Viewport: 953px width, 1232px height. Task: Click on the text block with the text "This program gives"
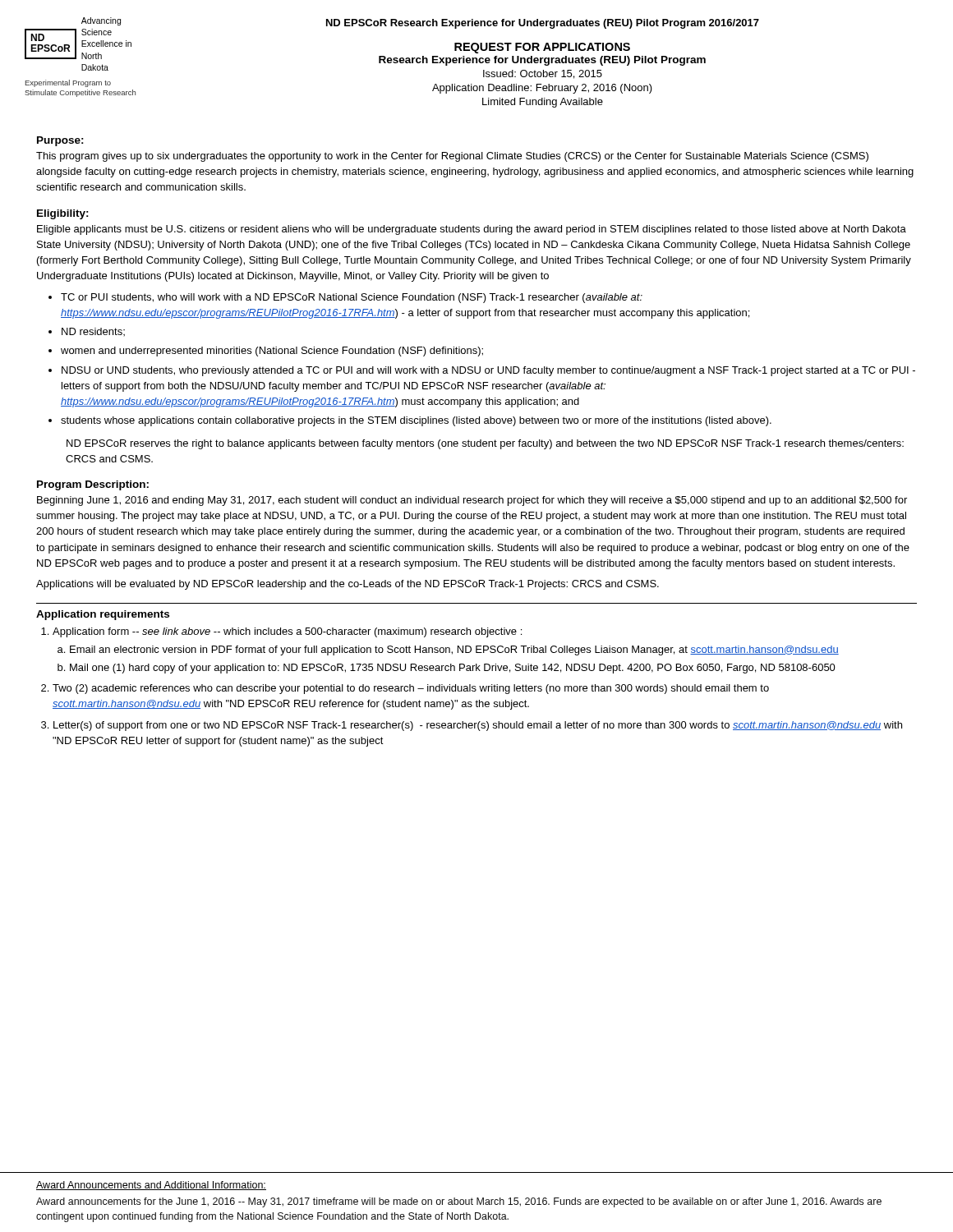pyautogui.click(x=475, y=171)
